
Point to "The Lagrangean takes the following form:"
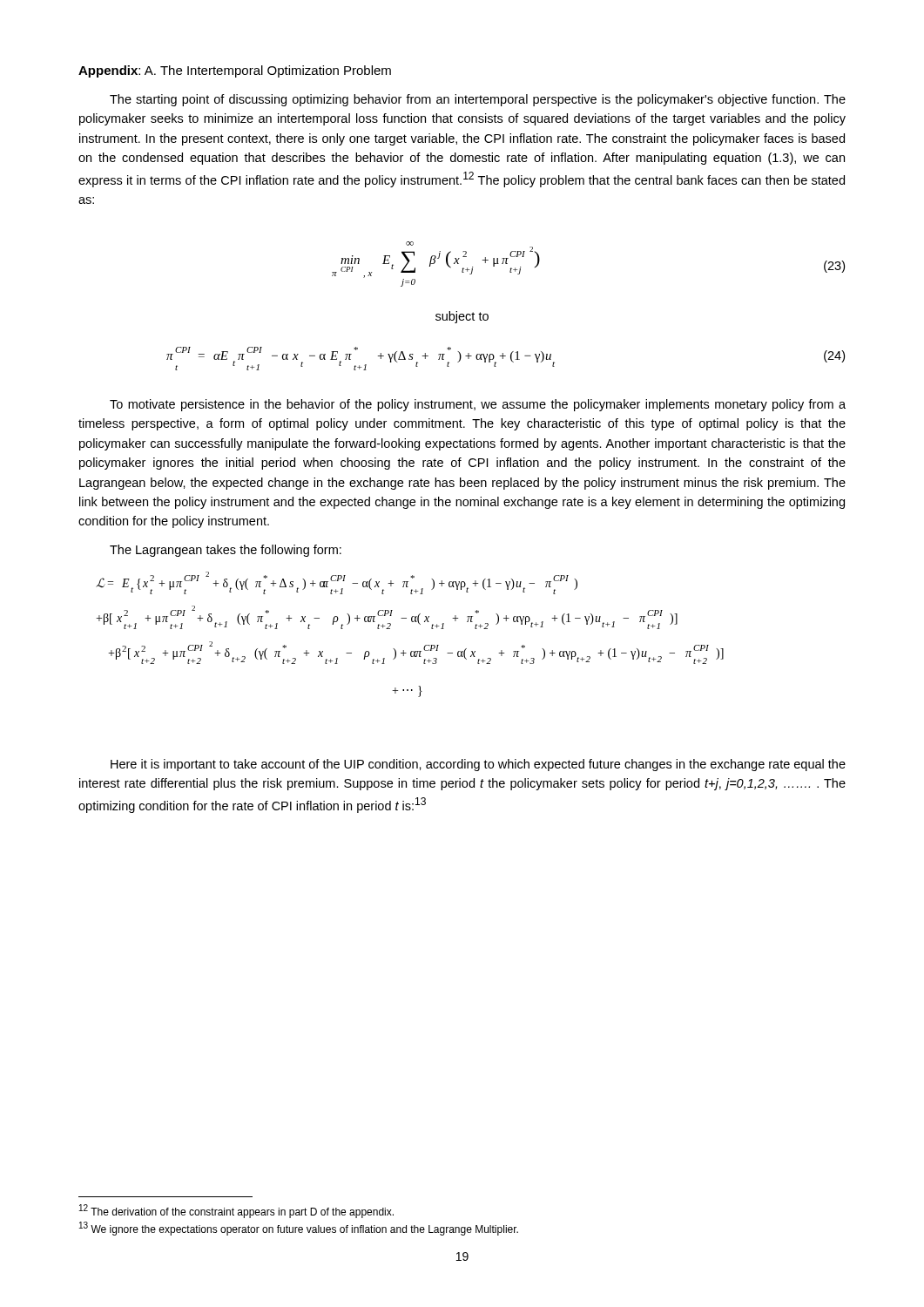point(226,550)
